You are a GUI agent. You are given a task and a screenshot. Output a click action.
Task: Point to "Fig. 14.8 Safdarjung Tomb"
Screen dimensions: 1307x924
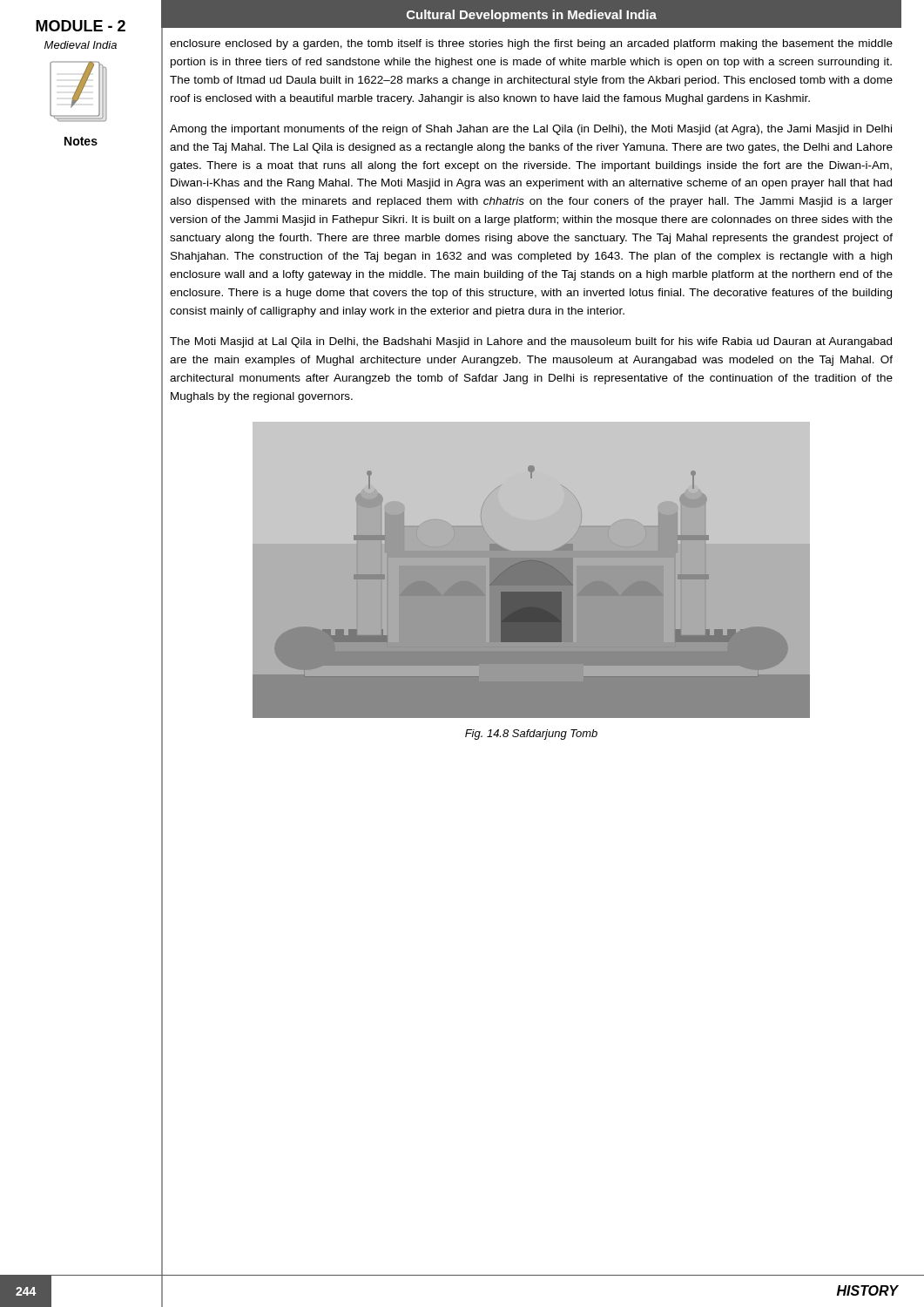(531, 733)
